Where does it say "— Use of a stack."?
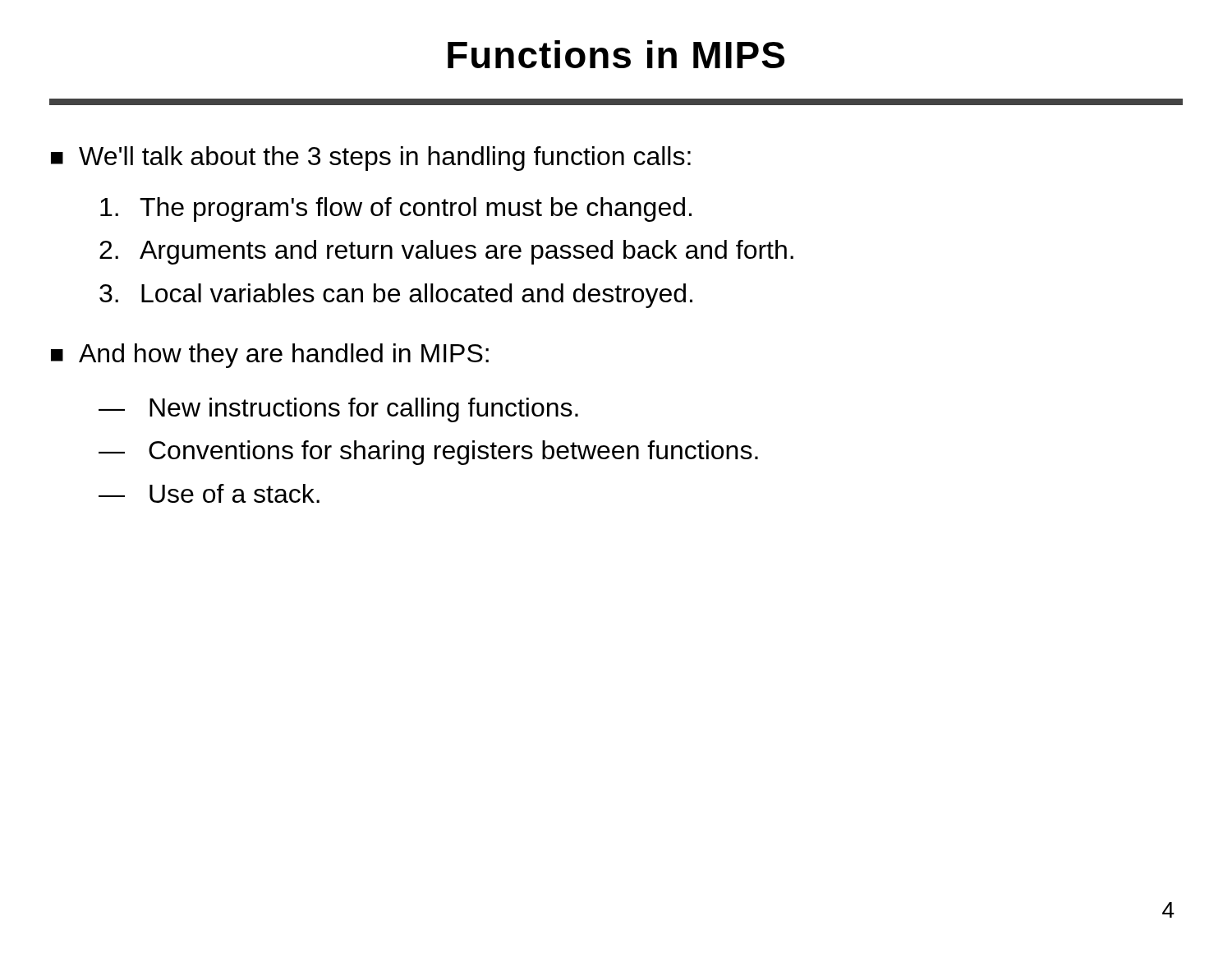The height and width of the screenshot is (953, 1232). pos(210,494)
